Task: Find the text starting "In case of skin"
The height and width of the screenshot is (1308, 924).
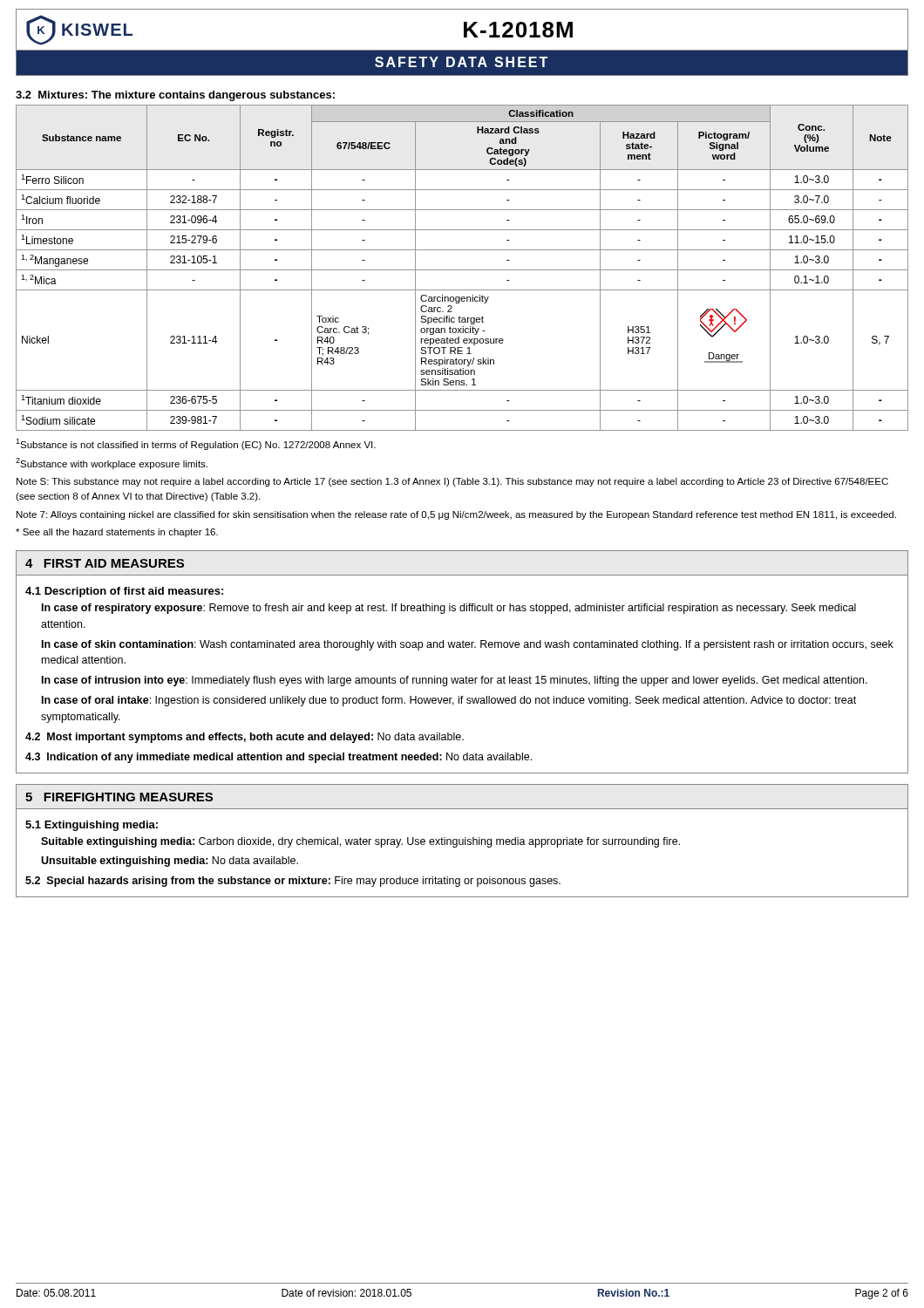Action: pos(467,652)
